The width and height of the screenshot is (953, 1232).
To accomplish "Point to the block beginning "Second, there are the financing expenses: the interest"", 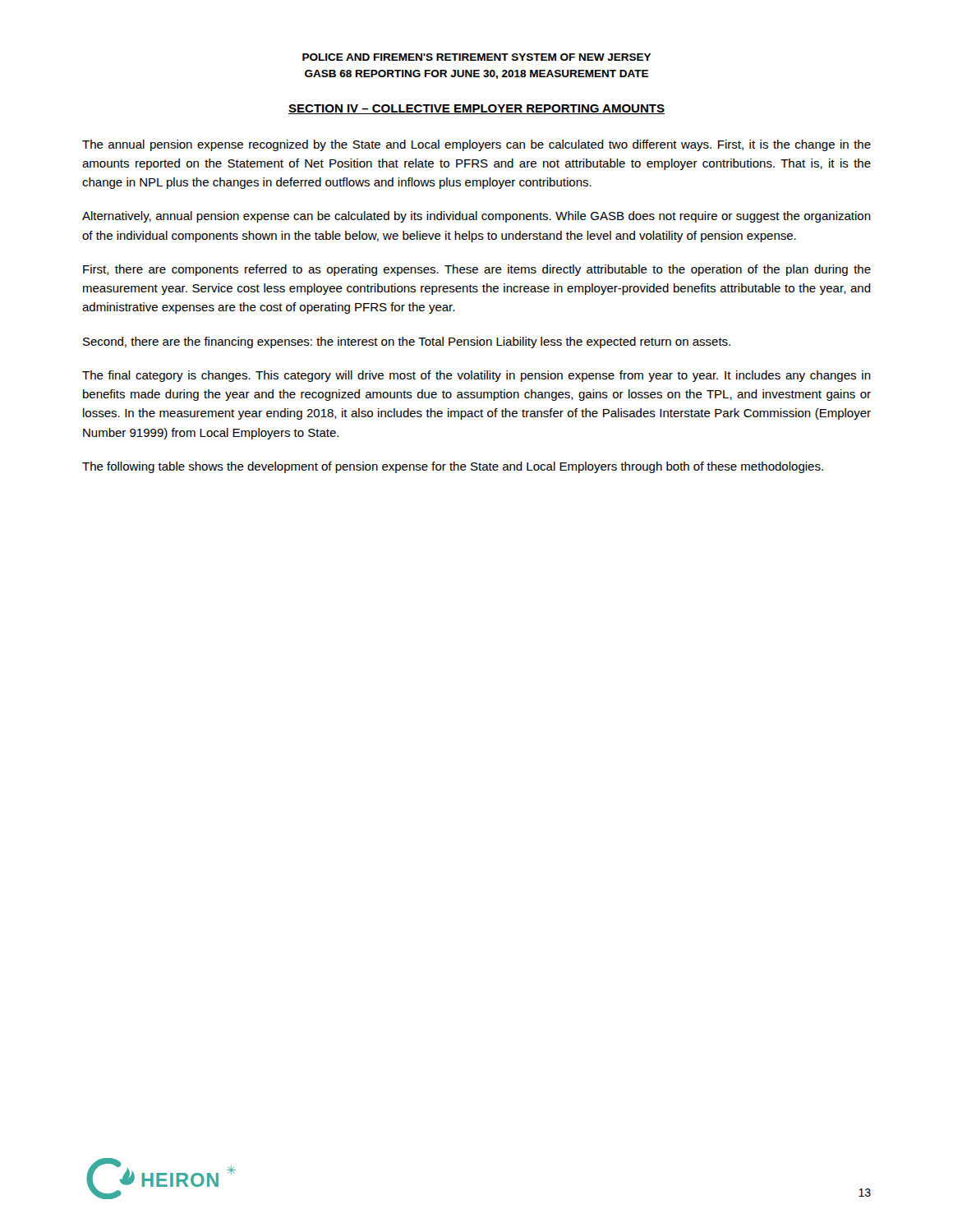I will [407, 341].
